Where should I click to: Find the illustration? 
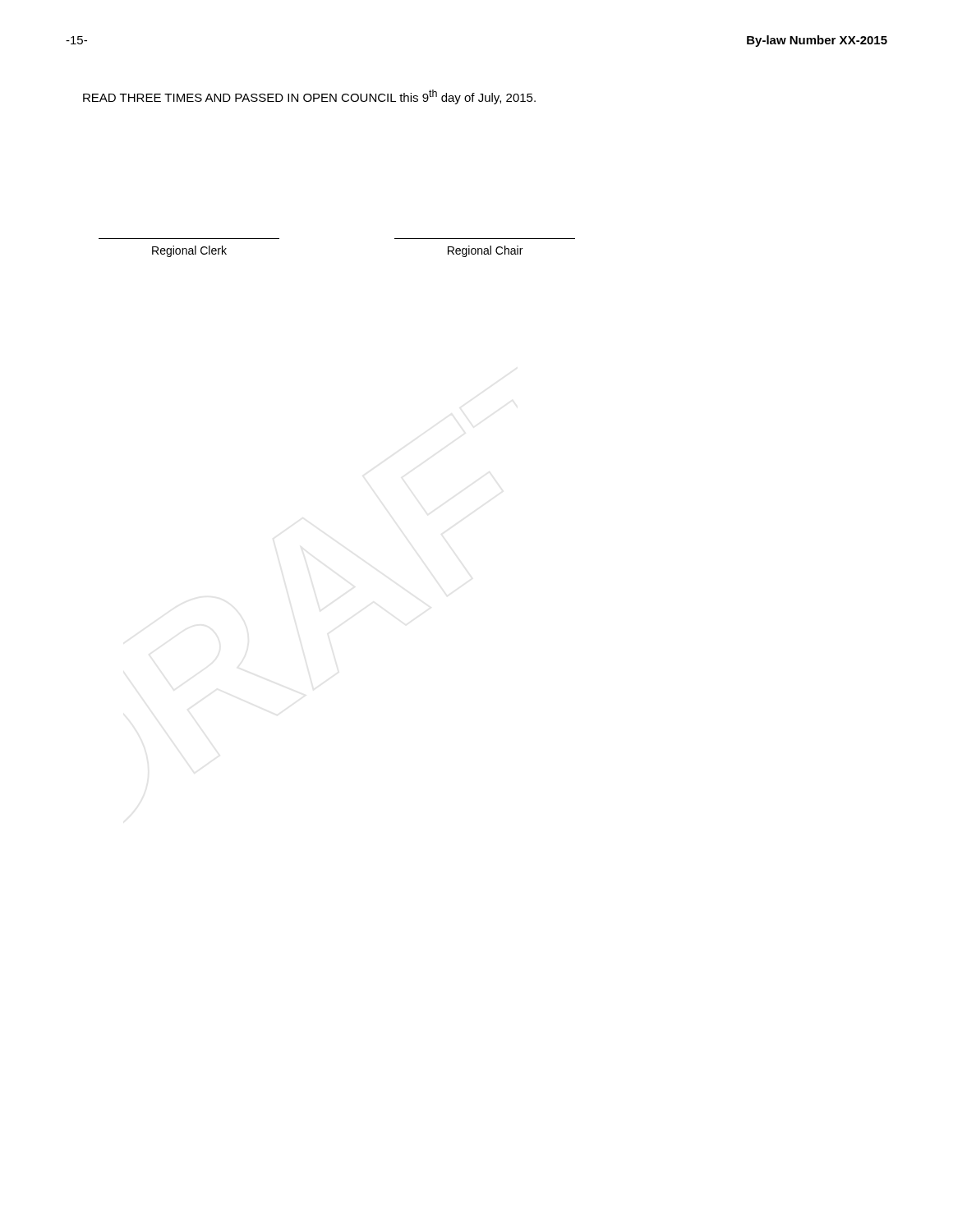[320, 583]
